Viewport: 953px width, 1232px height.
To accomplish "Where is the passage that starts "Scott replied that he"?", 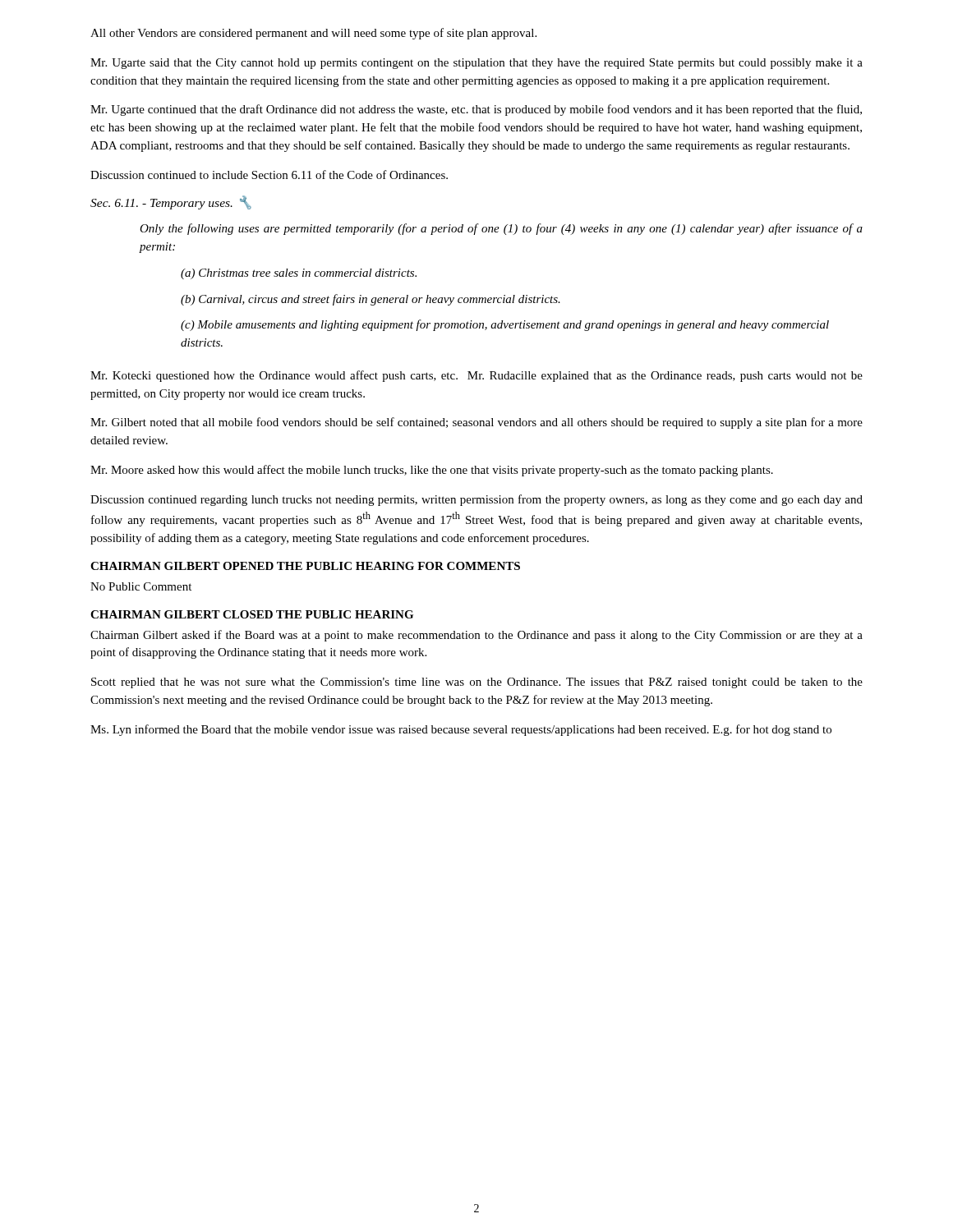I will [476, 691].
